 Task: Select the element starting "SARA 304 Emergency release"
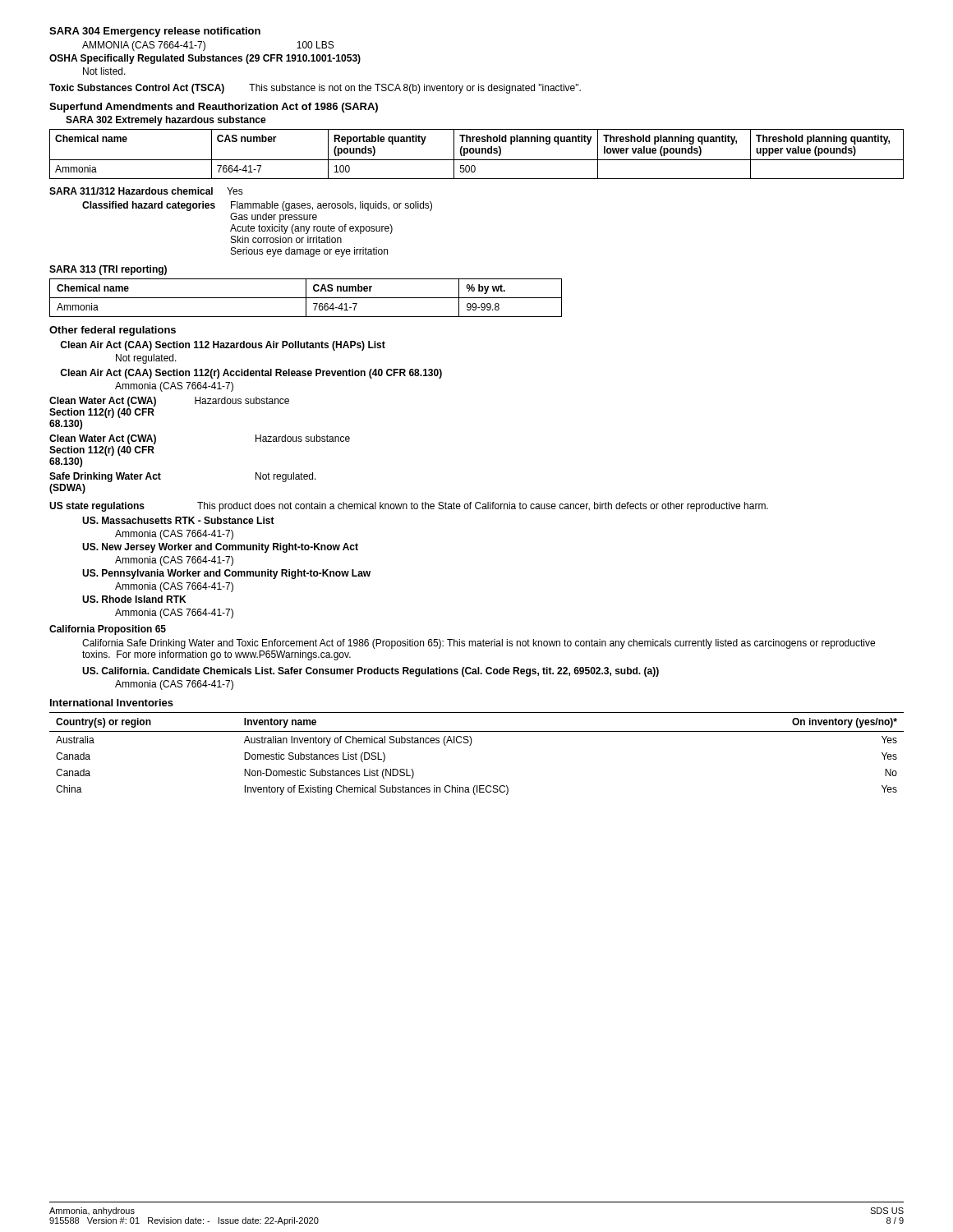(x=155, y=31)
